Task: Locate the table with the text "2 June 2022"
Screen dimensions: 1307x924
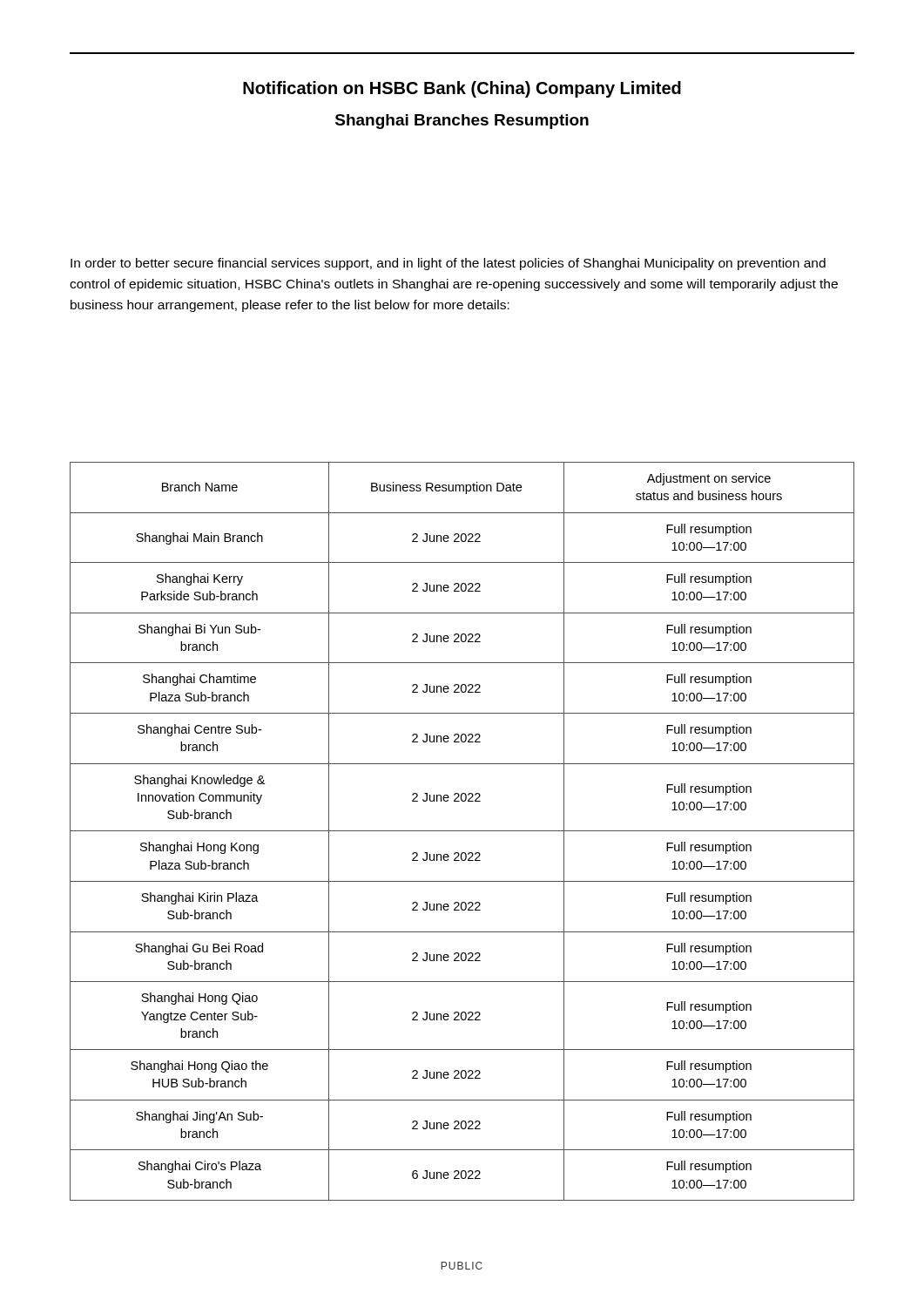Action: pos(462,831)
